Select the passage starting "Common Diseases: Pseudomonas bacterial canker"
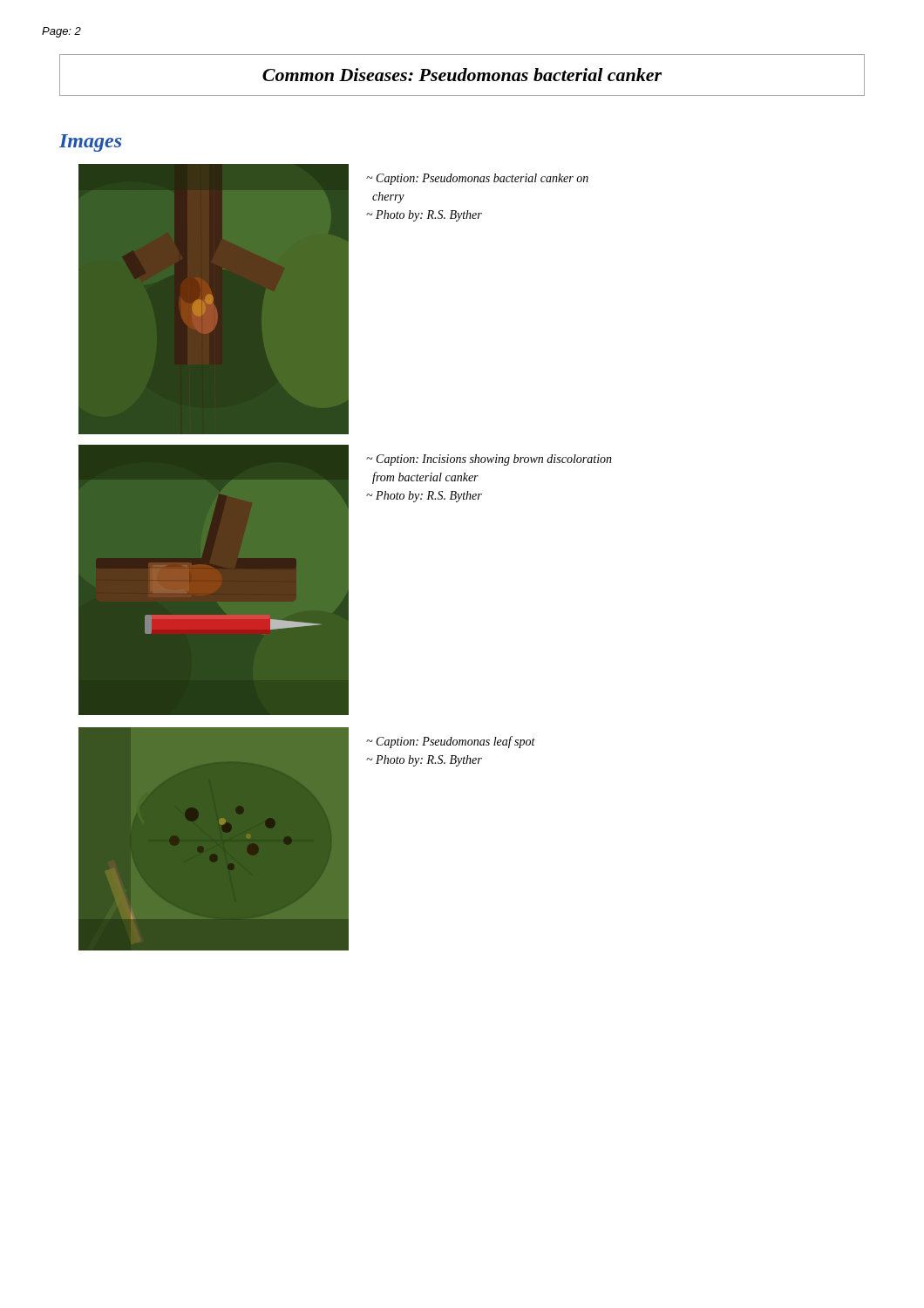The image size is (924, 1308). point(462,75)
